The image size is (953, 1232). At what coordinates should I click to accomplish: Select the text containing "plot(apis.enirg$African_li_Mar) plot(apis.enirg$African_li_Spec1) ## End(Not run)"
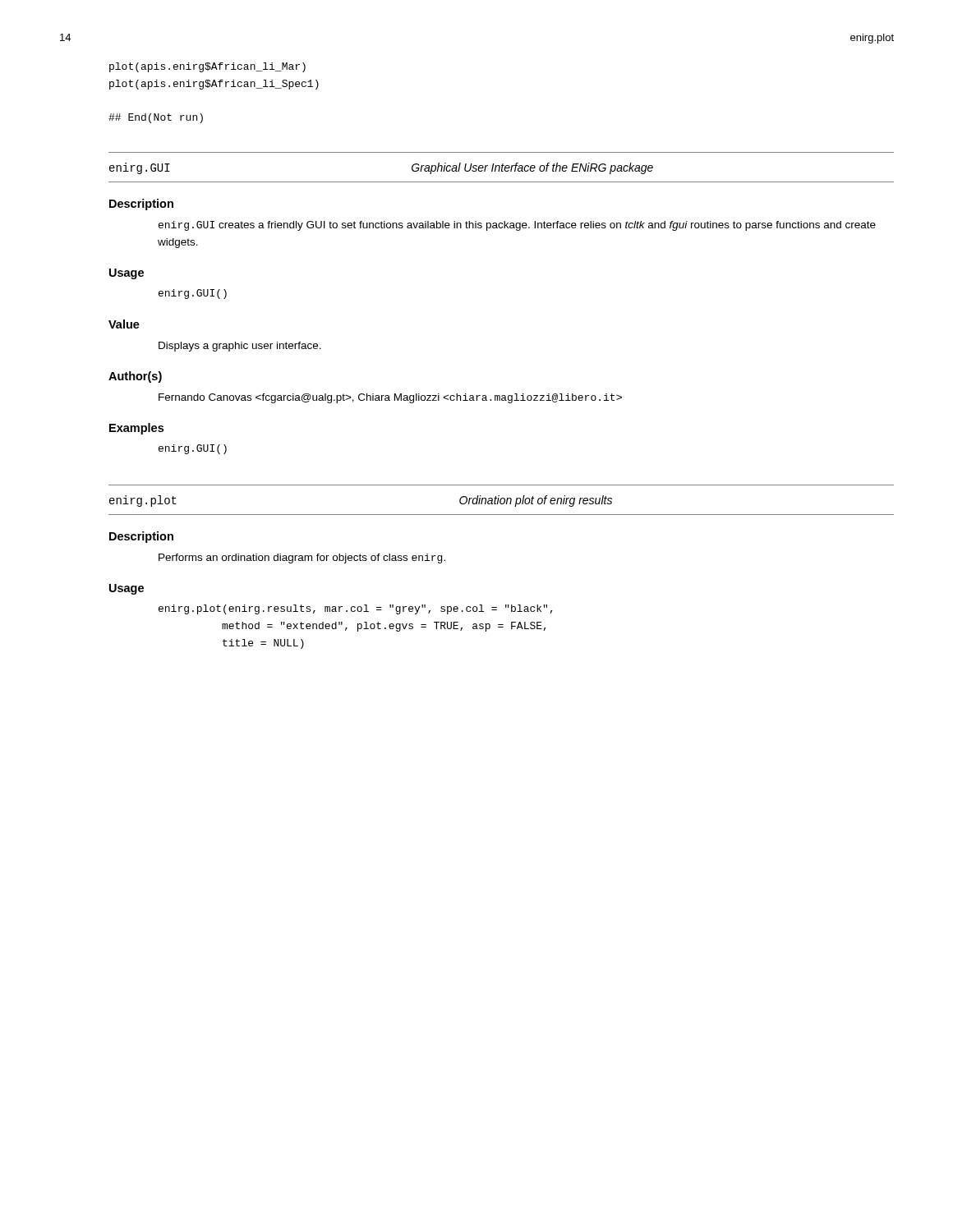(207, 67)
